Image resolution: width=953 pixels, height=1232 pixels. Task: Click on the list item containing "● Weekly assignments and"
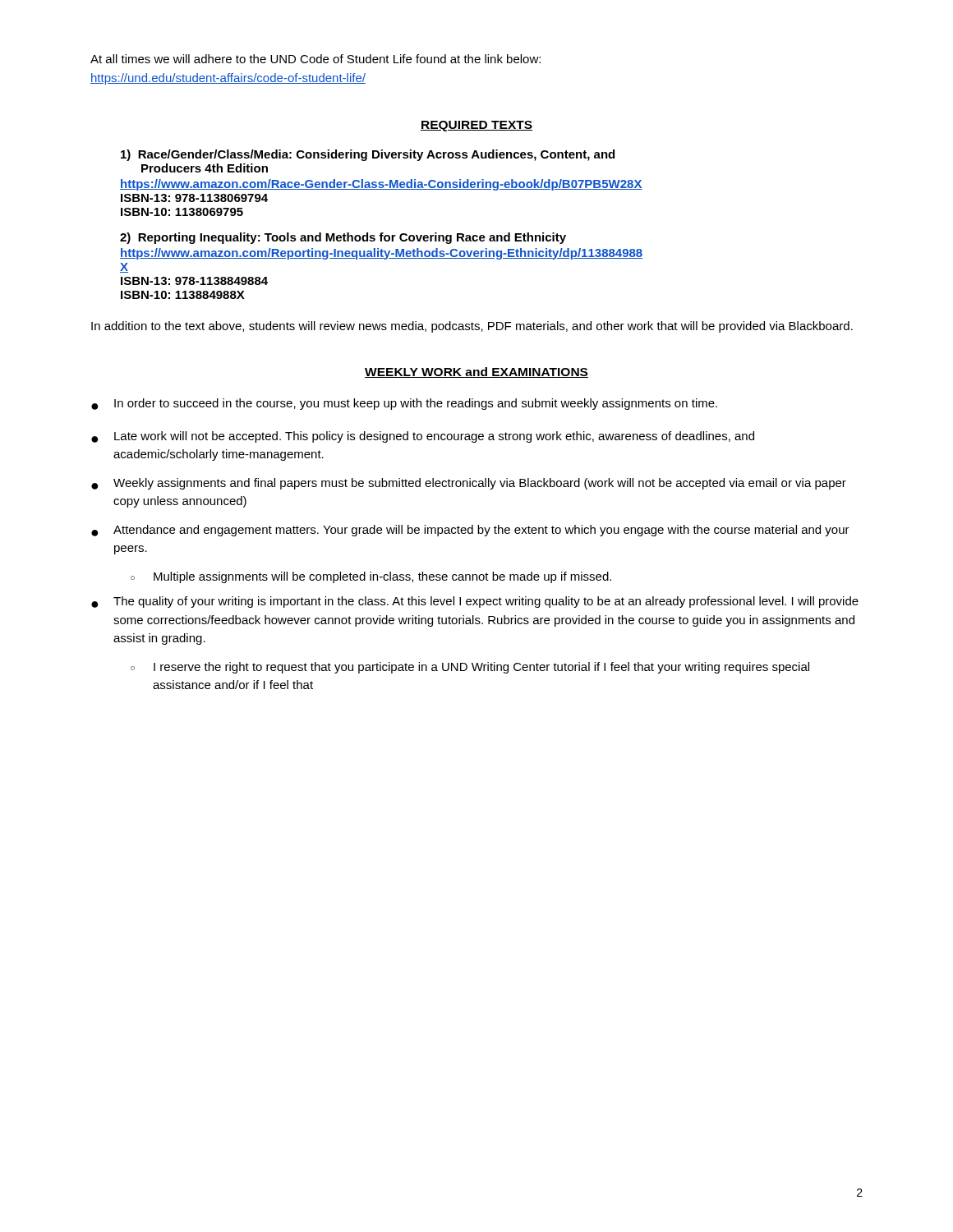[476, 492]
